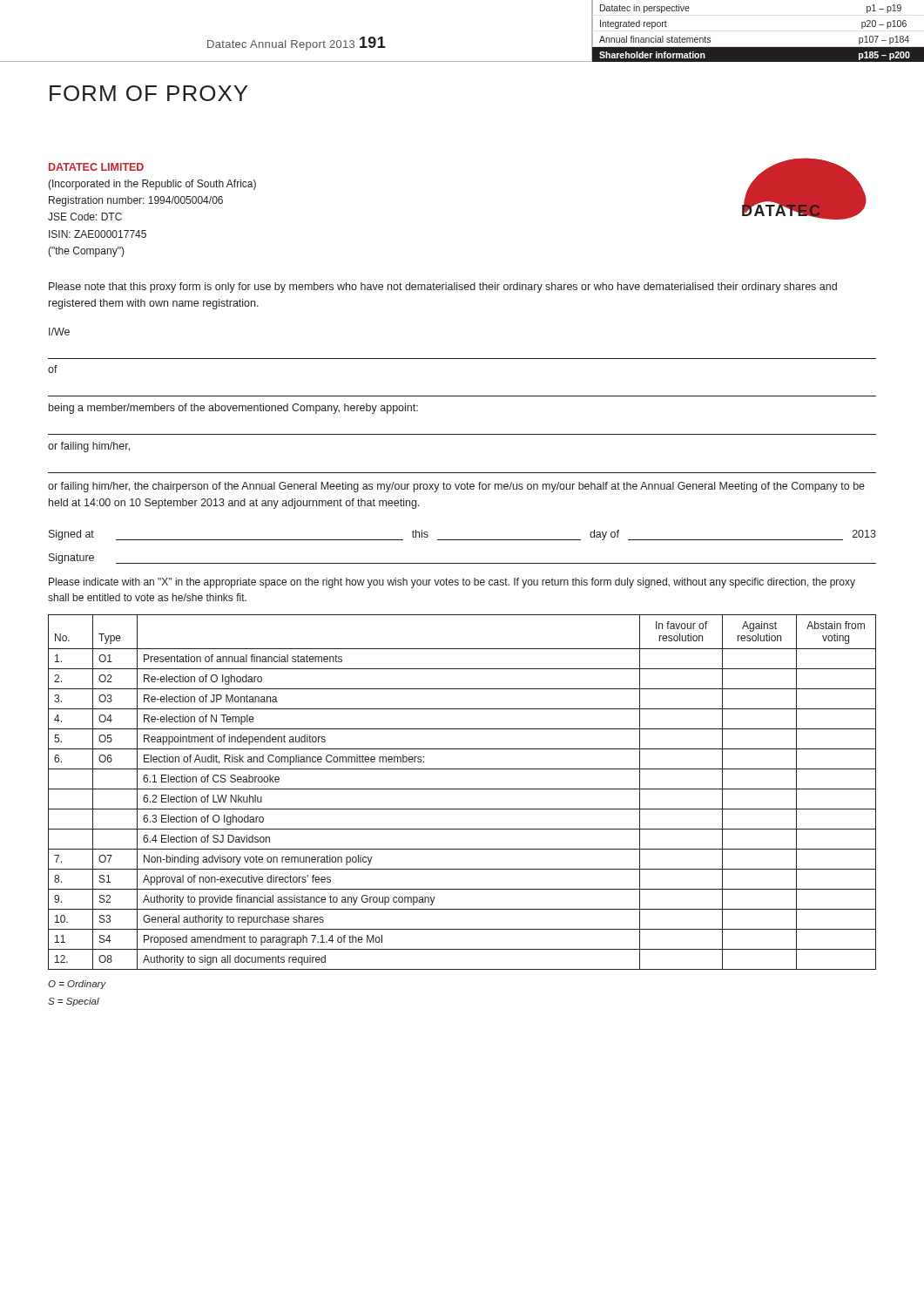Point to "or failing him/her,"
The image size is (924, 1307).
pos(89,447)
